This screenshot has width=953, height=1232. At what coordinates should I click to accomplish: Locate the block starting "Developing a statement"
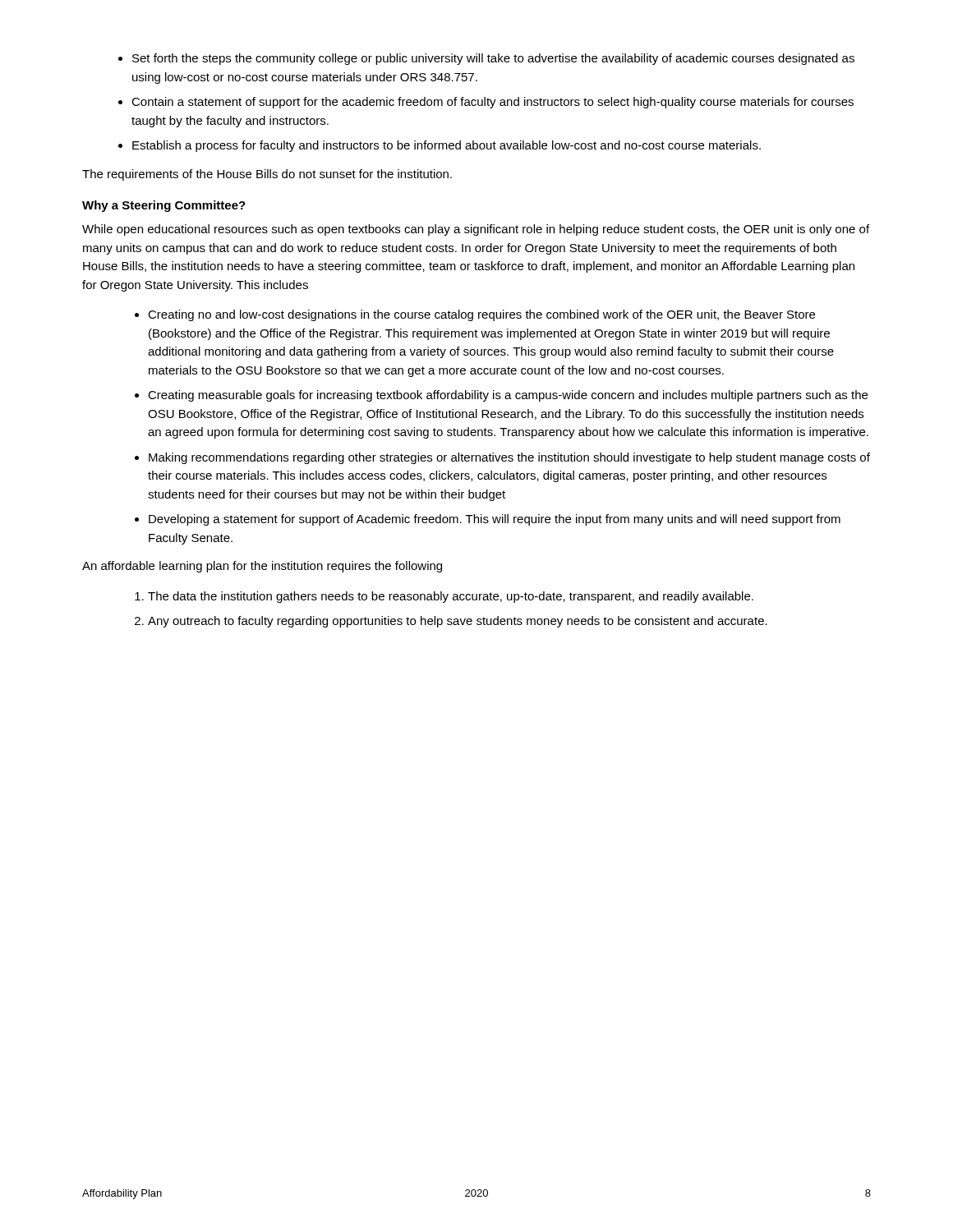tap(509, 529)
